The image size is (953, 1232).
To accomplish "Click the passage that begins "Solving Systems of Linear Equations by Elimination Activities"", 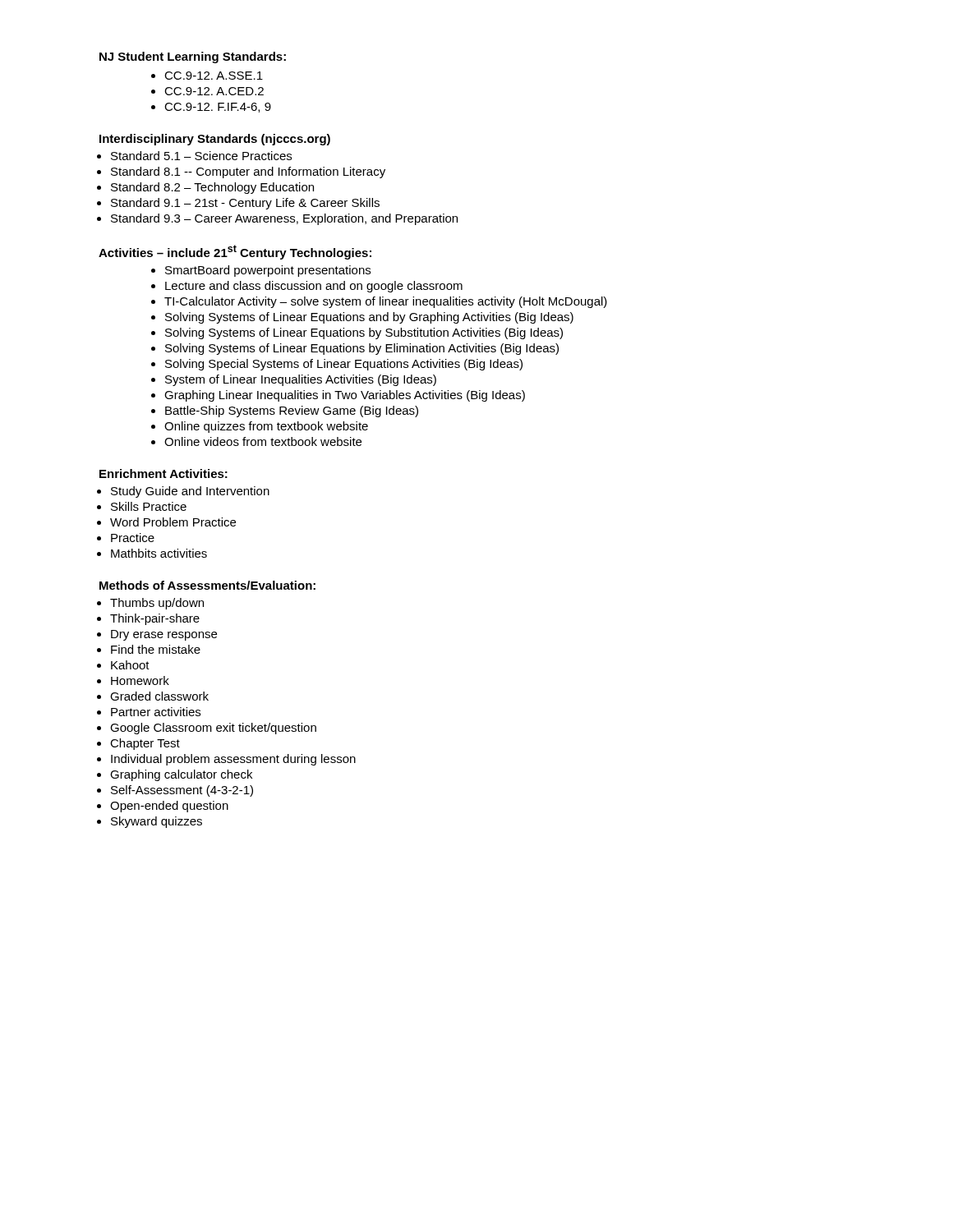I will point(509,348).
